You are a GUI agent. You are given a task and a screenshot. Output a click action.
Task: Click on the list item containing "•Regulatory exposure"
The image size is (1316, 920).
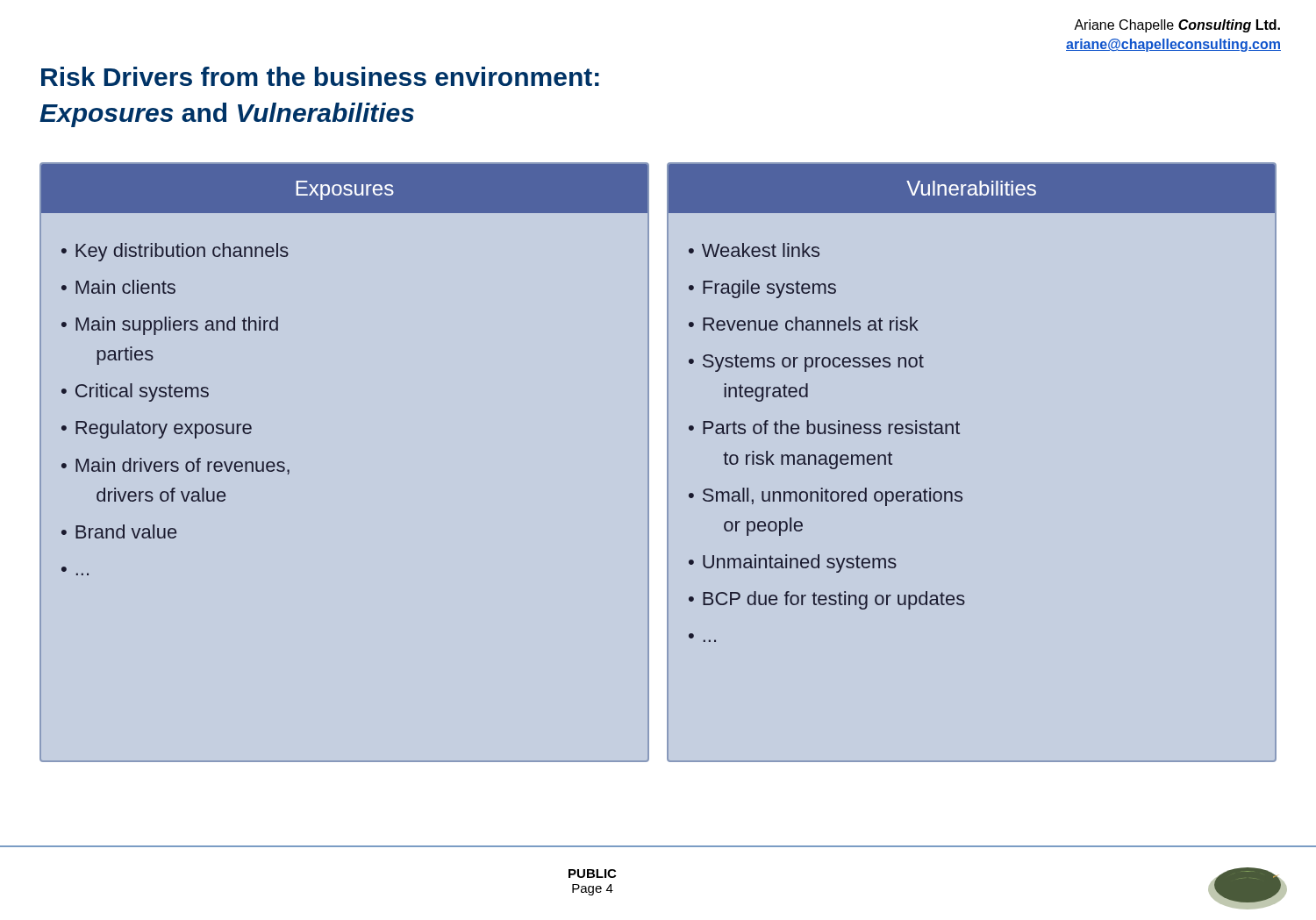[156, 428]
